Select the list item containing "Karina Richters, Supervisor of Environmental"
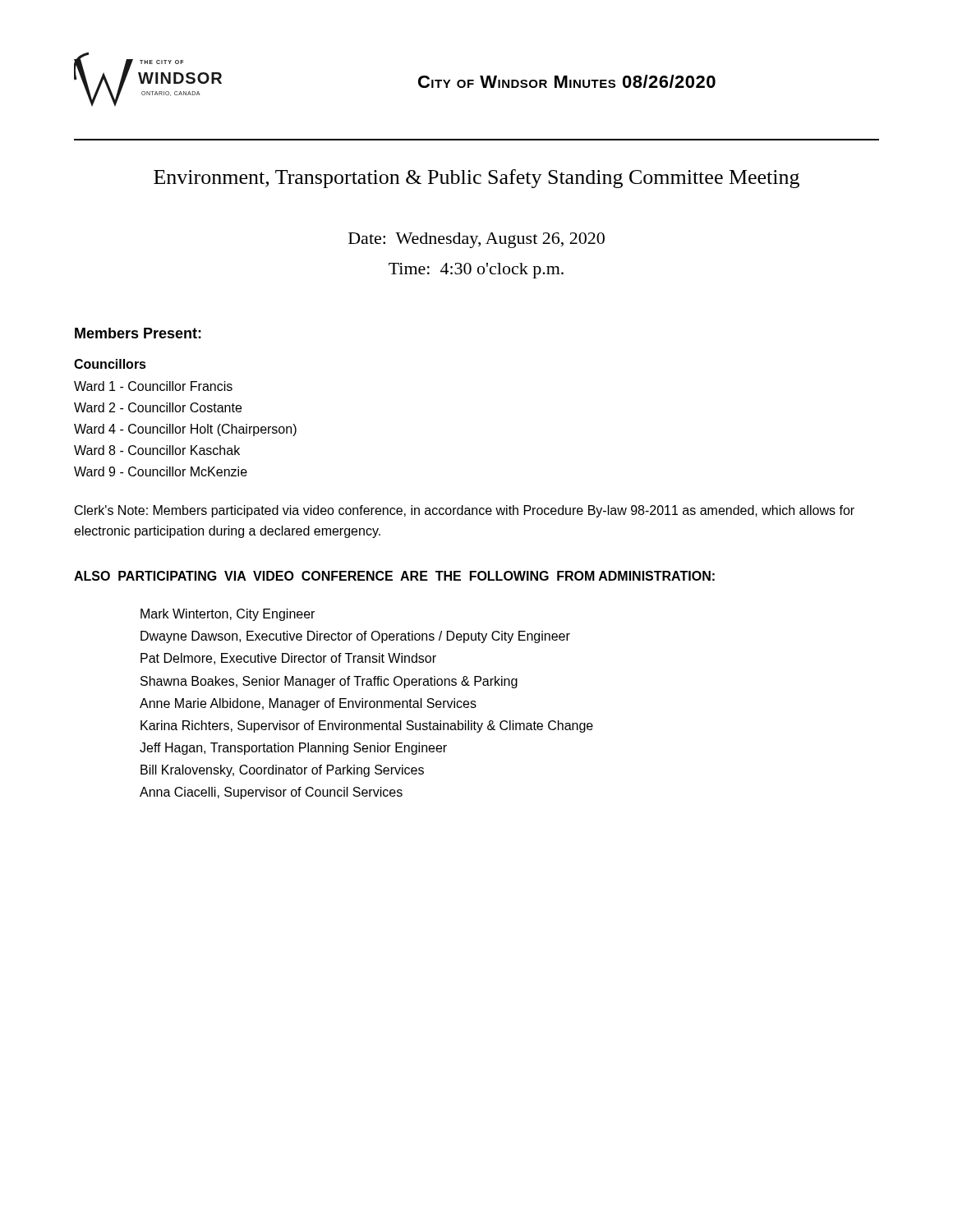The image size is (953, 1232). (367, 726)
